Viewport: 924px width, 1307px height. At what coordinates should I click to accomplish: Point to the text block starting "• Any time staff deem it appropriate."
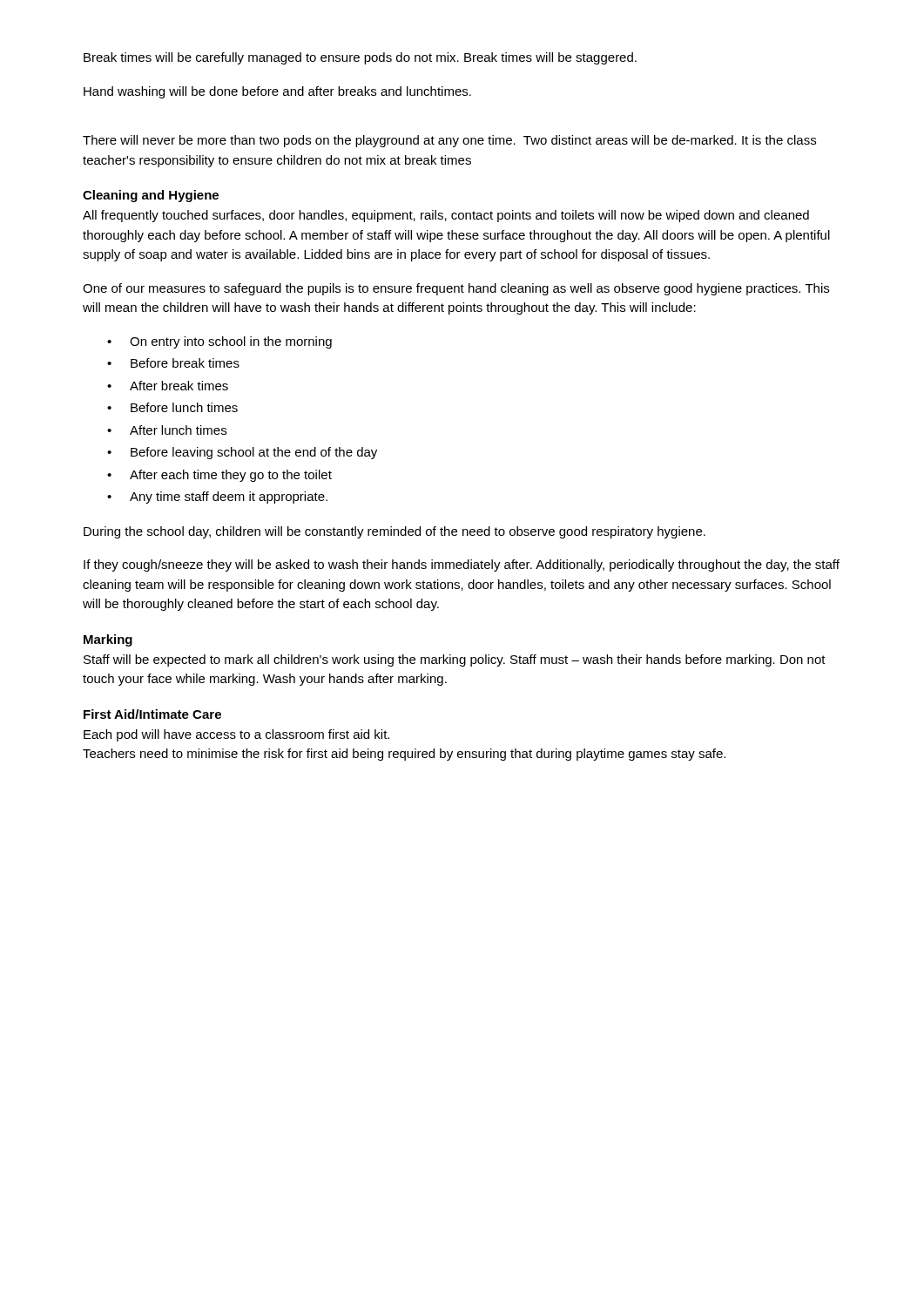coord(218,497)
